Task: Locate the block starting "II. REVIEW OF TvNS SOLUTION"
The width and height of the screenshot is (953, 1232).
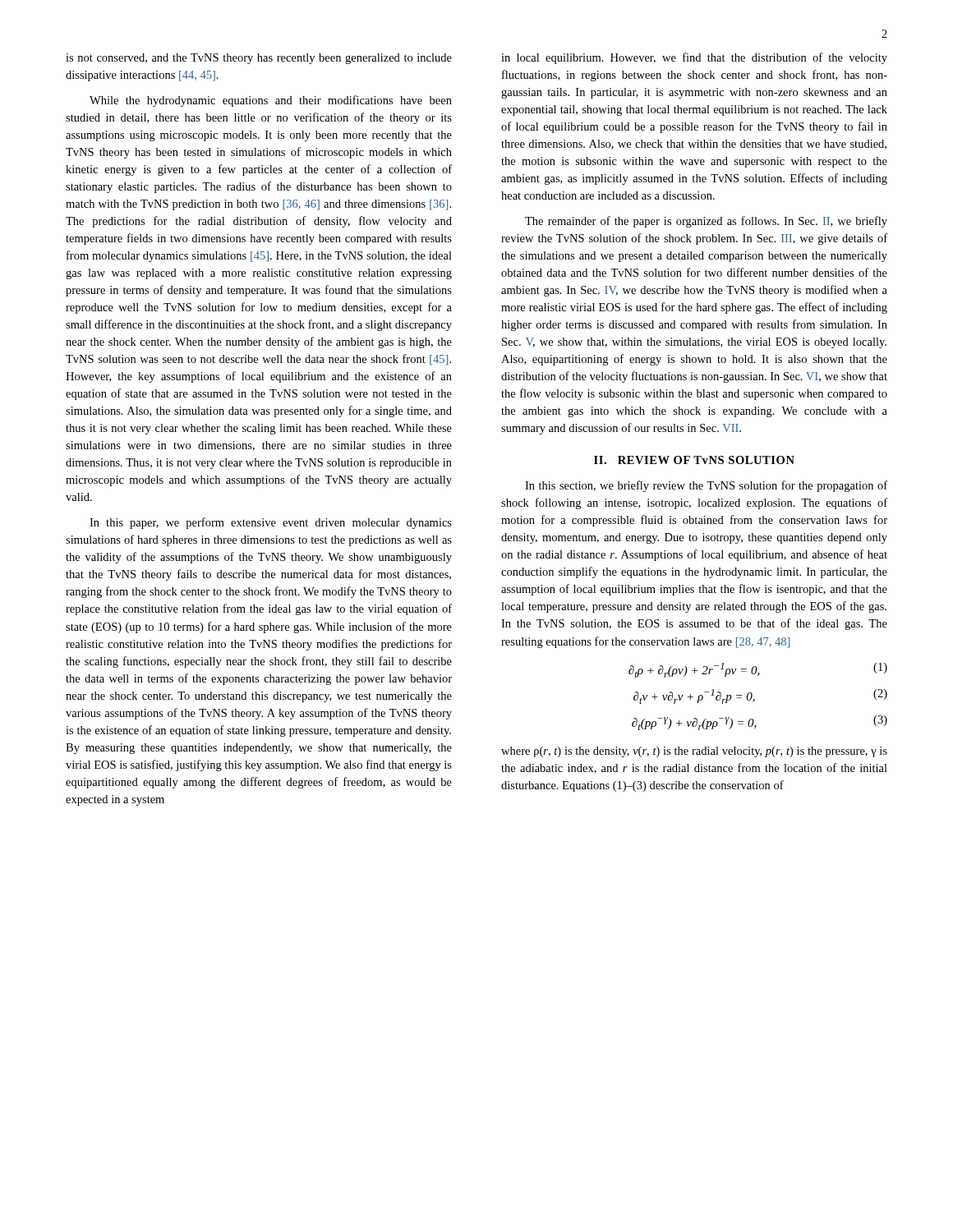Action: (x=694, y=461)
